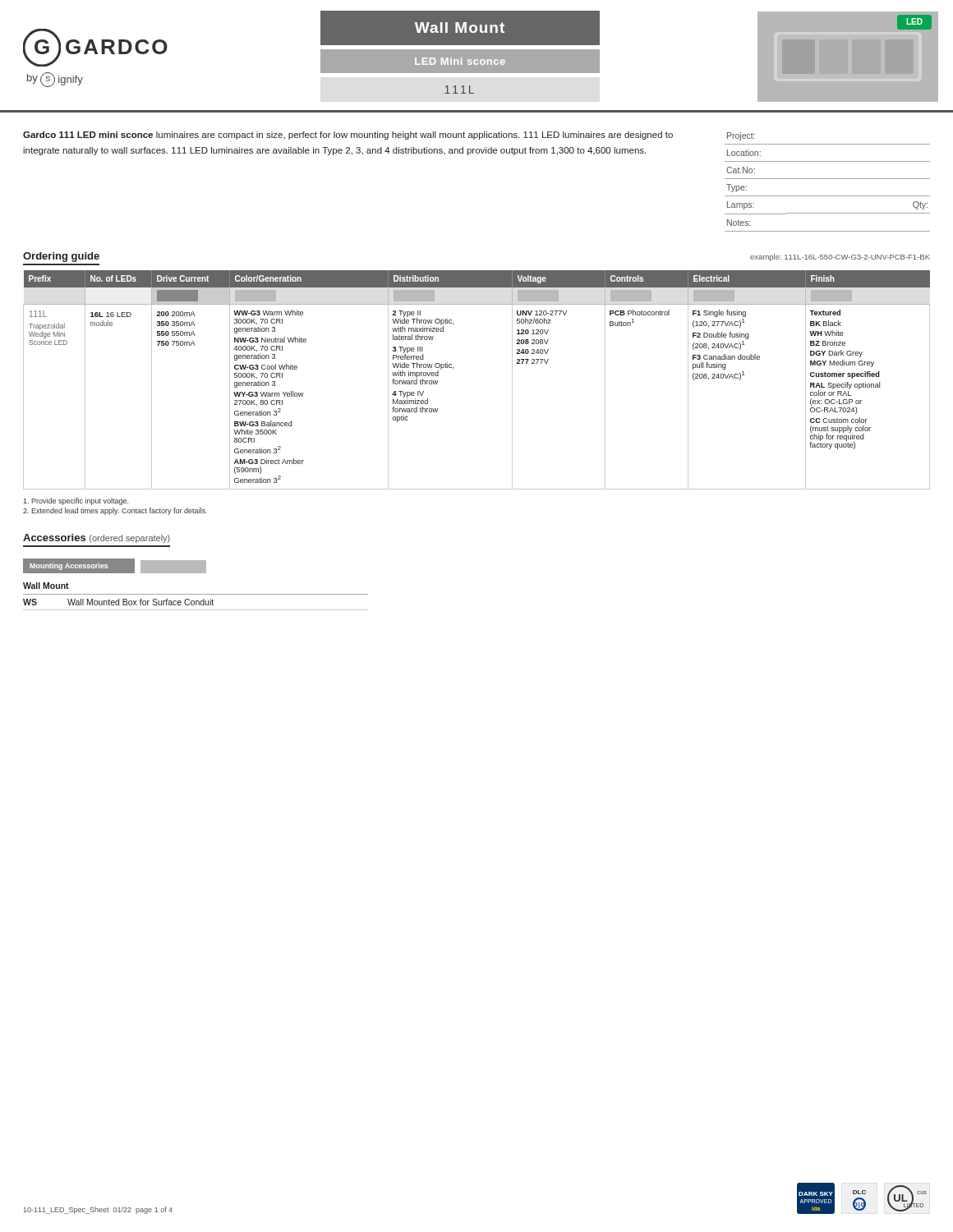Image resolution: width=953 pixels, height=1232 pixels.
Task: Locate the region starting "example: 111L-16L-550-CW-G3-2-UNV-PCB-F1-BK"
Action: (840, 256)
